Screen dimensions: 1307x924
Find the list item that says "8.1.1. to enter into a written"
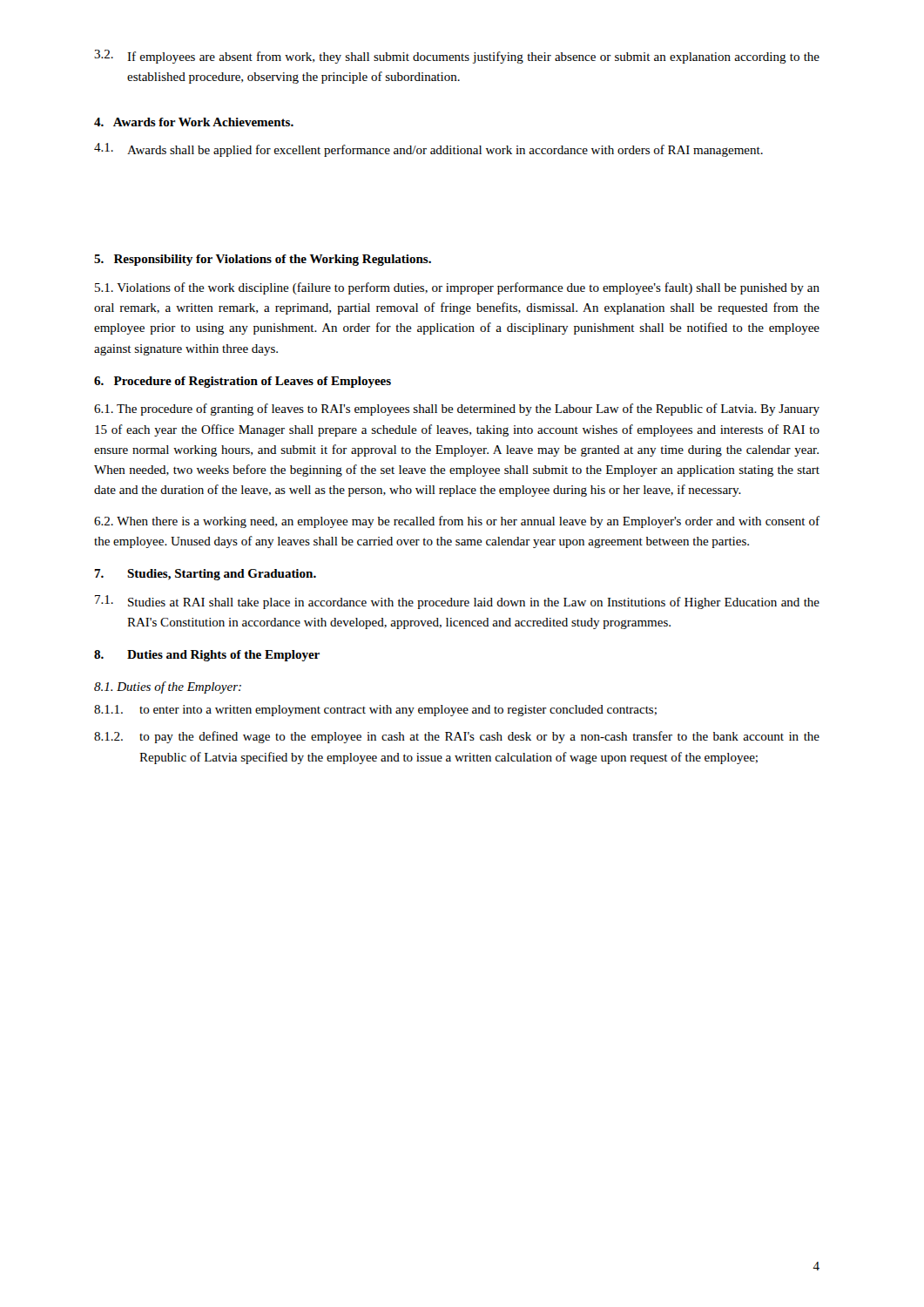[x=457, y=710]
